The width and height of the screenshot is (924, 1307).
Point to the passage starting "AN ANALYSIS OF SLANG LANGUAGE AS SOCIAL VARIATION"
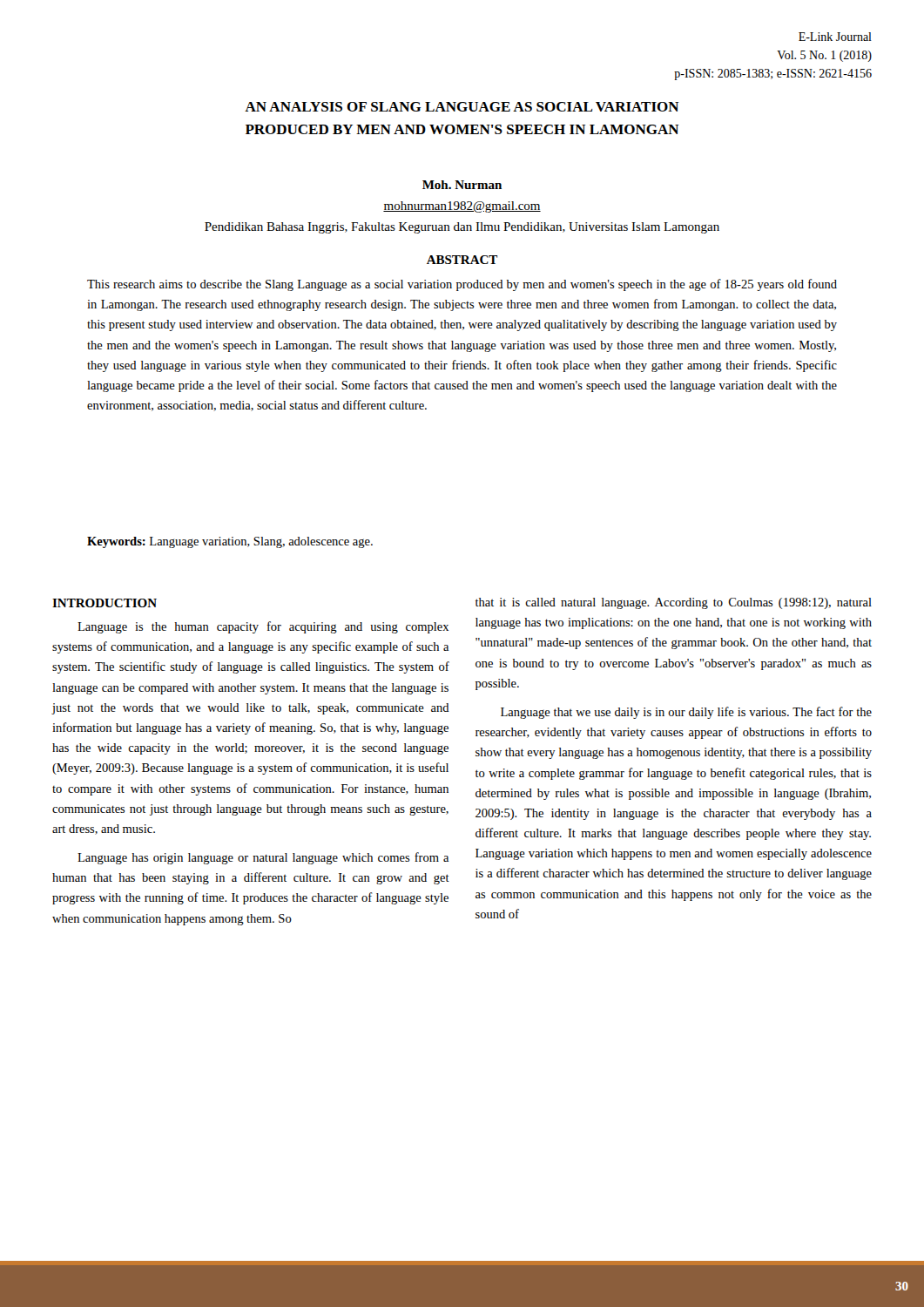click(462, 118)
